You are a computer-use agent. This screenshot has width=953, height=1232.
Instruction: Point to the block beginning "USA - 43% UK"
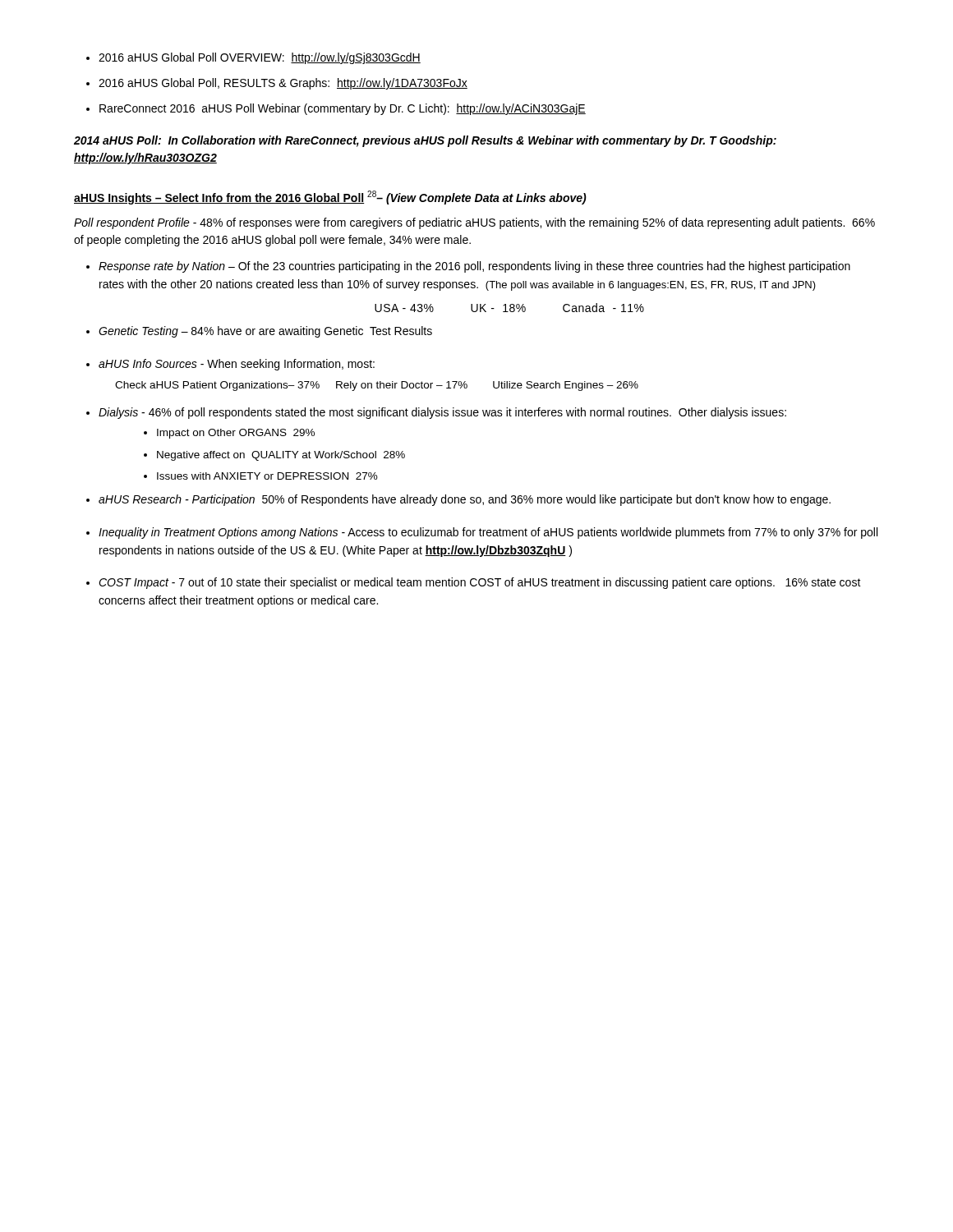(509, 308)
